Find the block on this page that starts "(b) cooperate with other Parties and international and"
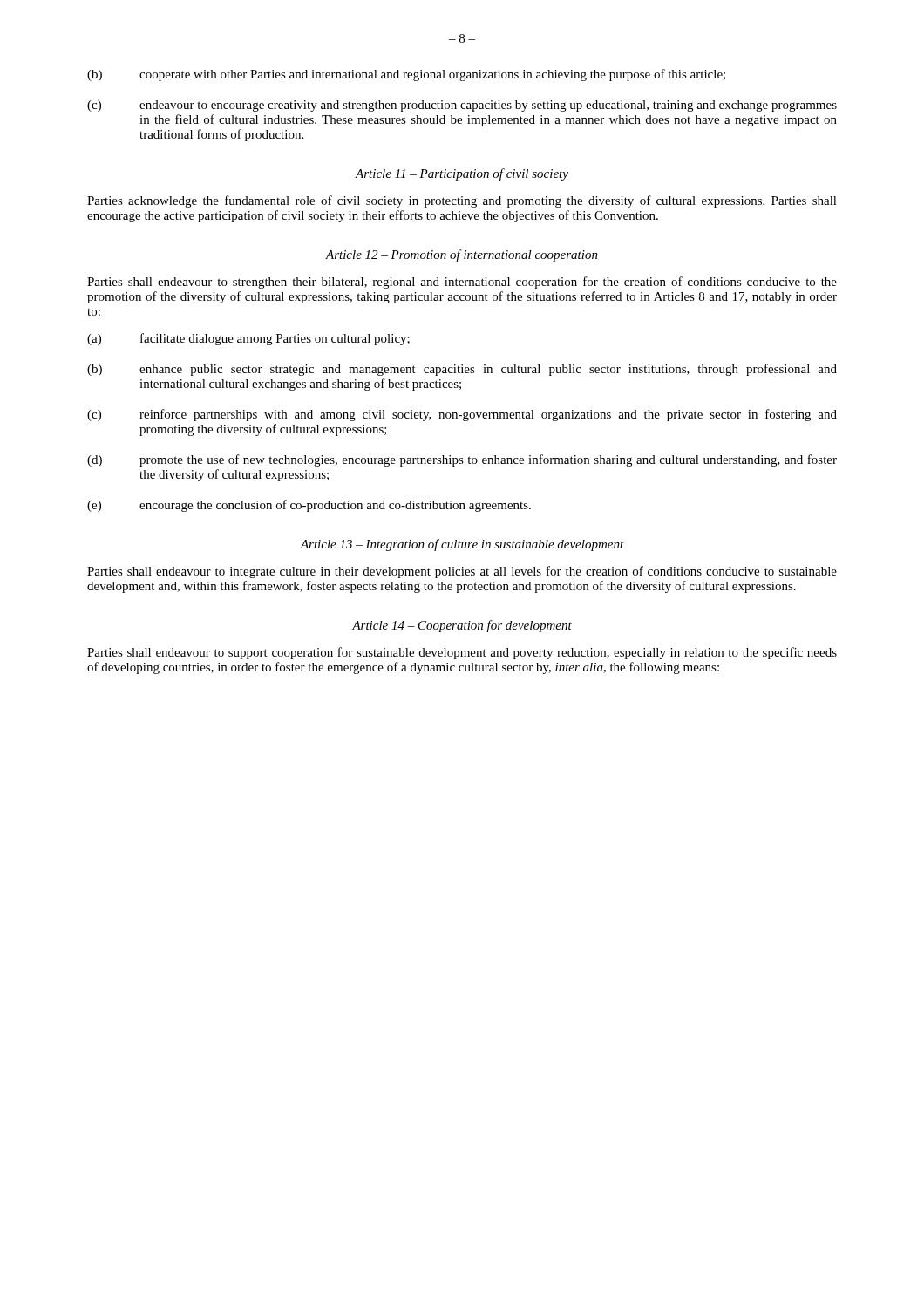The width and height of the screenshot is (924, 1308). pos(462,75)
